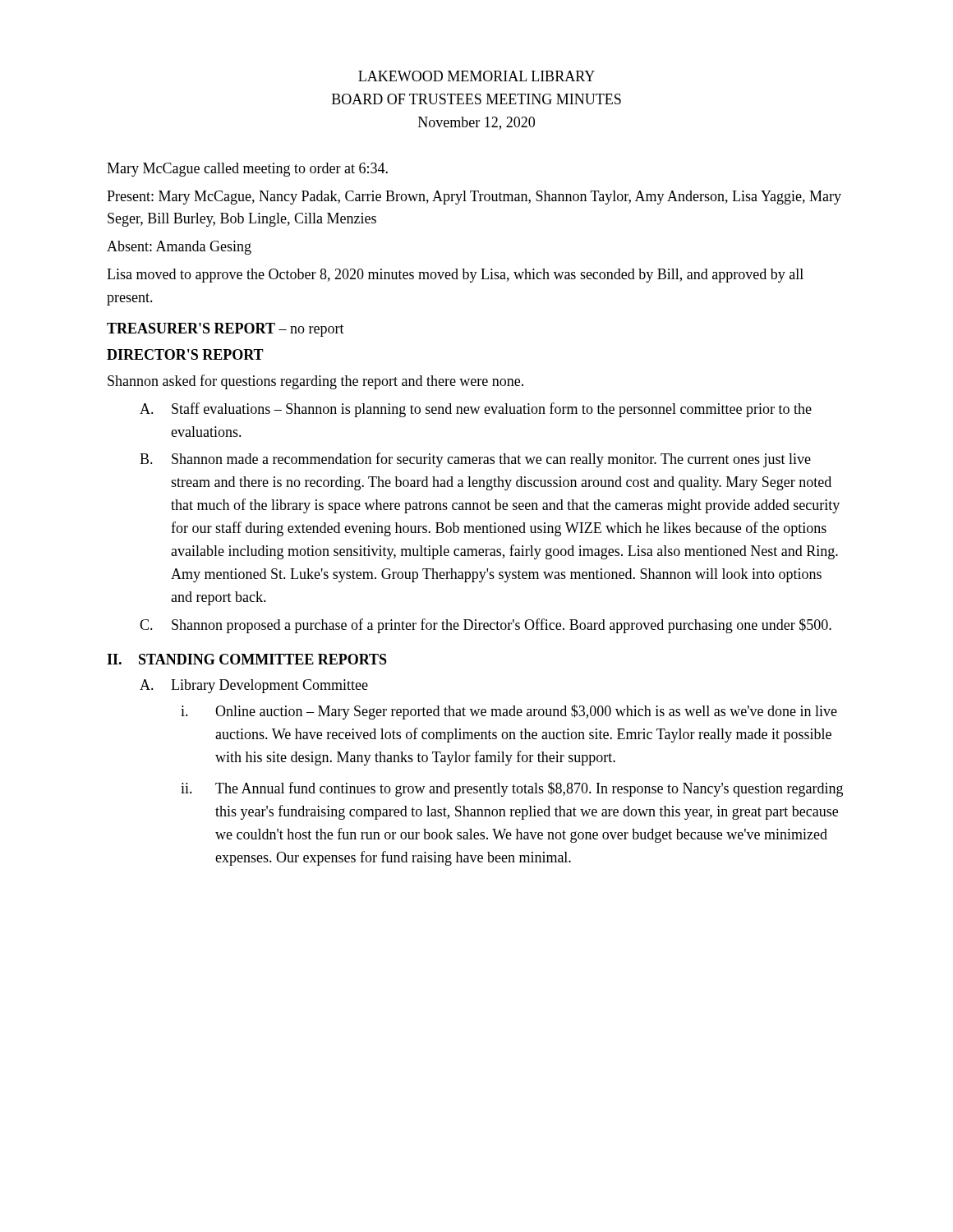Click on the block starting "LAKEWOOD MEMORIAL LIBRARY BOARD OF TRUSTEES MEETING"
Screen dimensions: 1232x953
point(476,99)
